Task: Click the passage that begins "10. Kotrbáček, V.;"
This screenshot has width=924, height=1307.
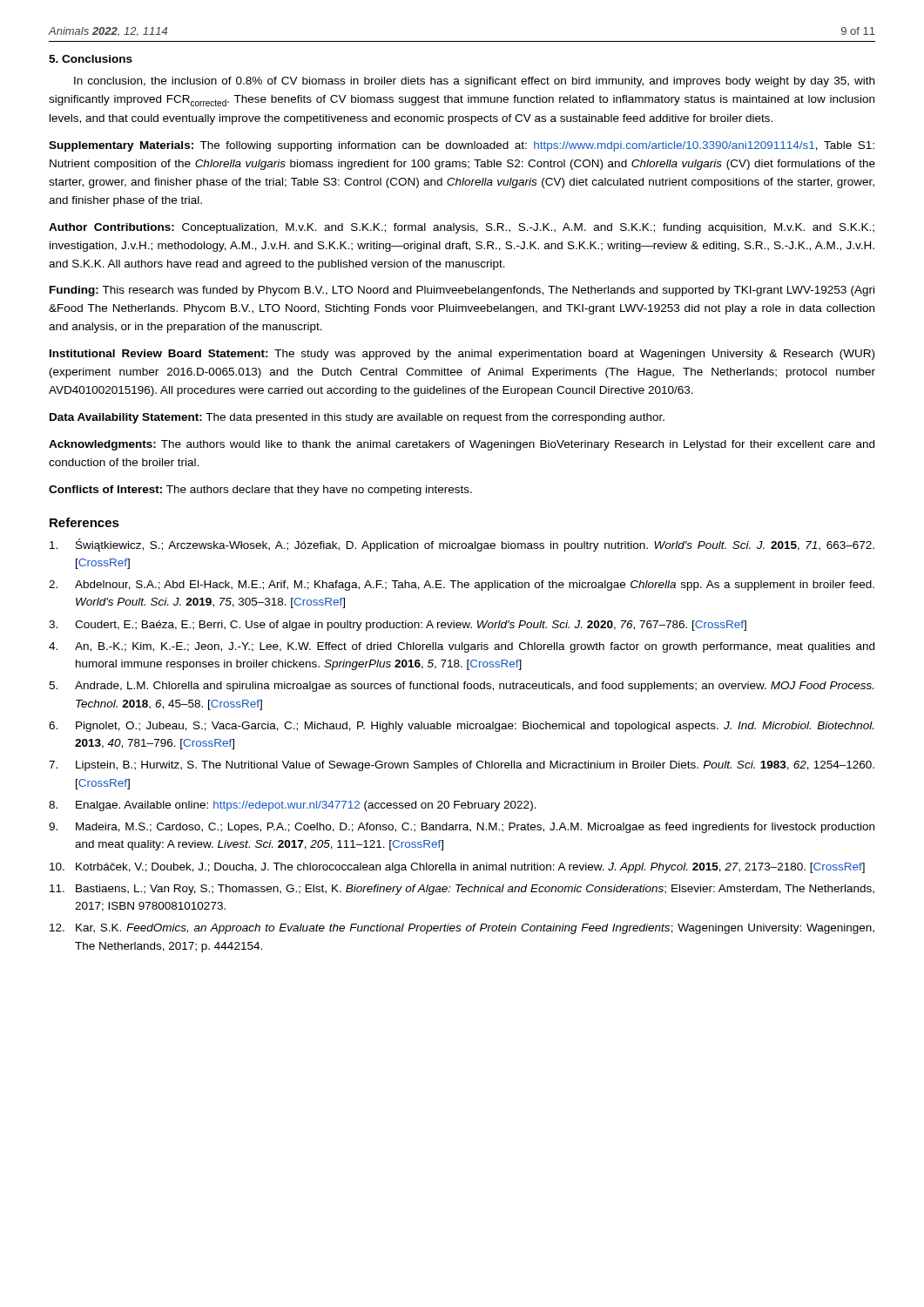Action: point(457,867)
